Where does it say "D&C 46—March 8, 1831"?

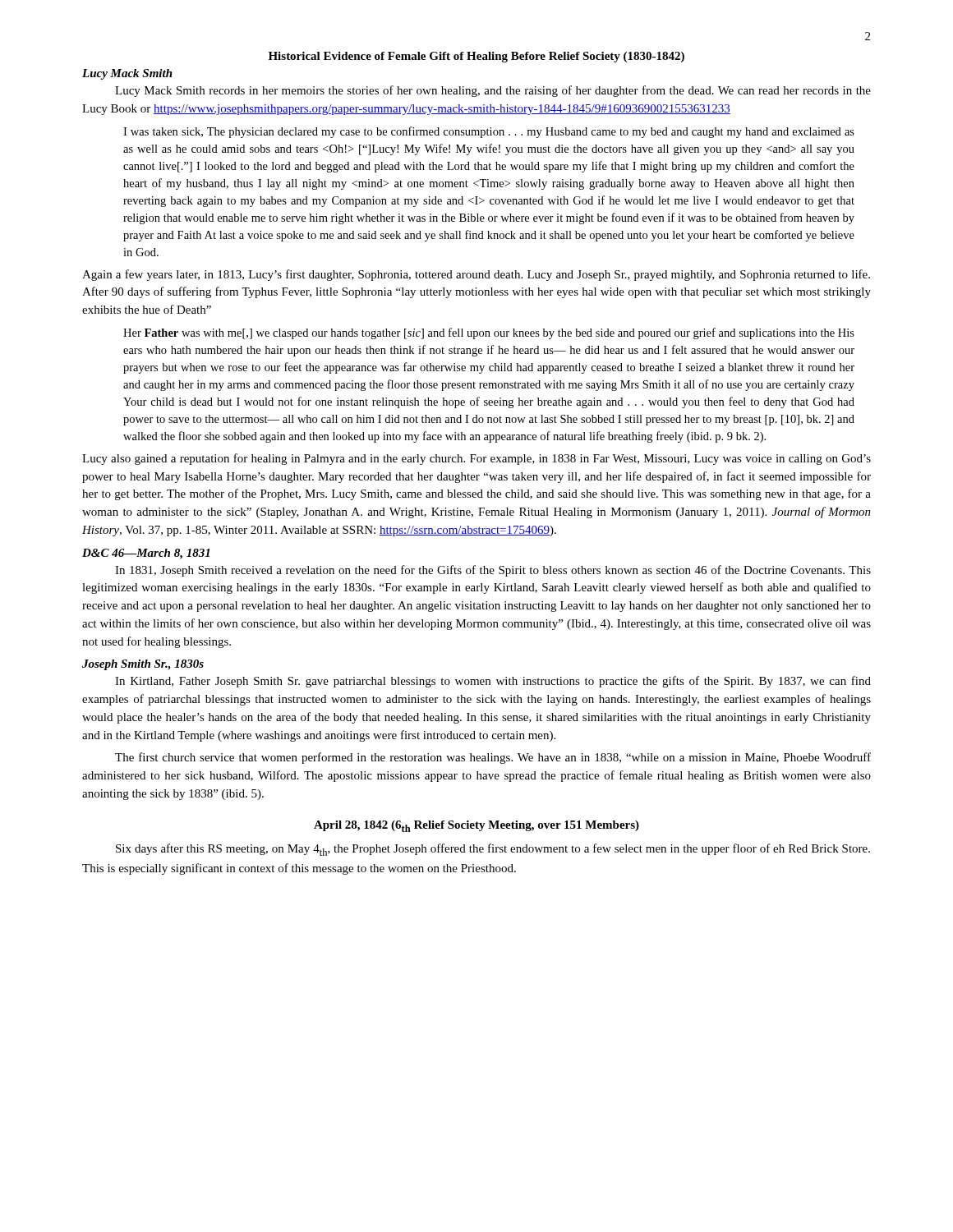click(147, 553)
